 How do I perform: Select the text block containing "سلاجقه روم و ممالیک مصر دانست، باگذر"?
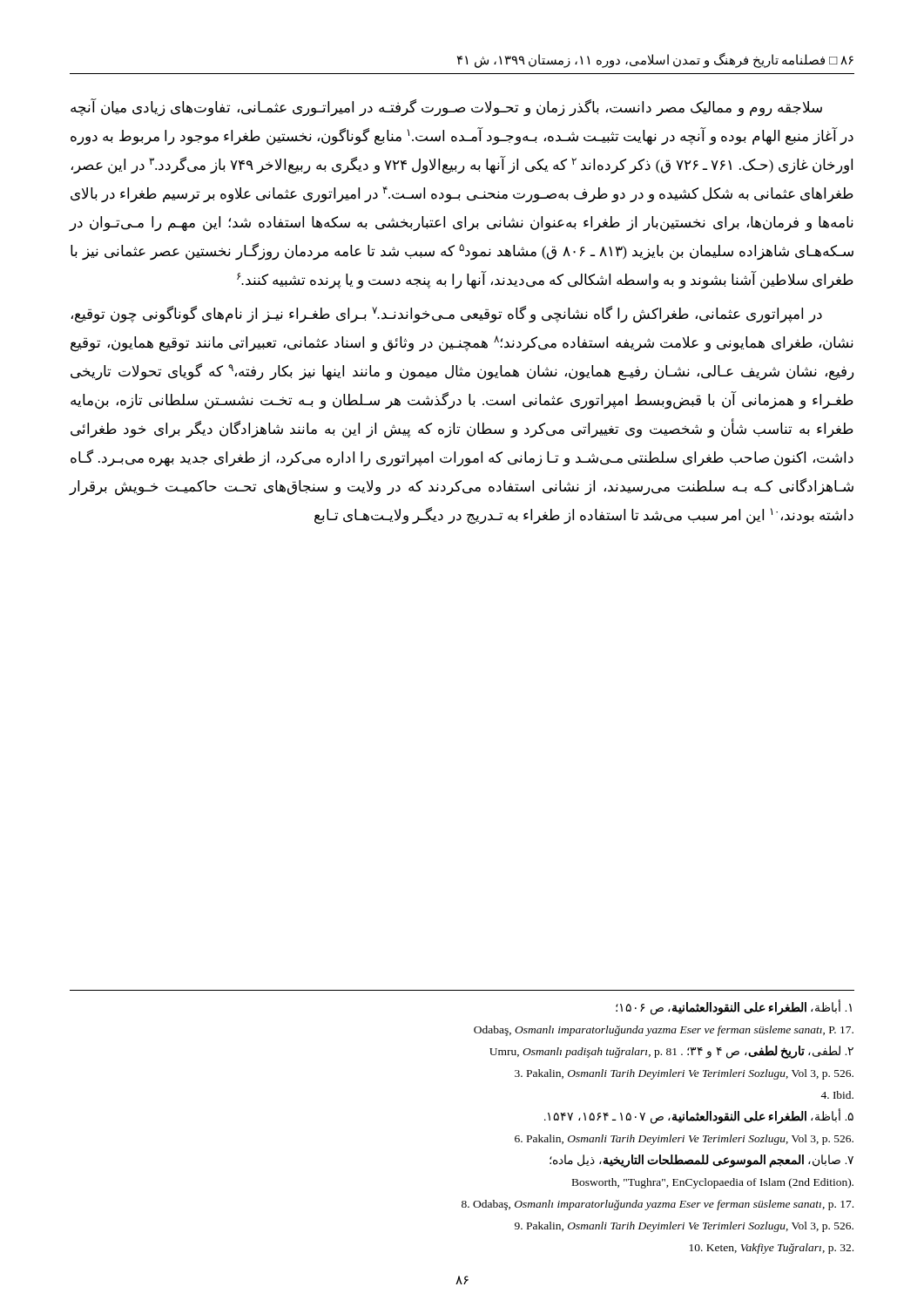[x=462, y=194]
